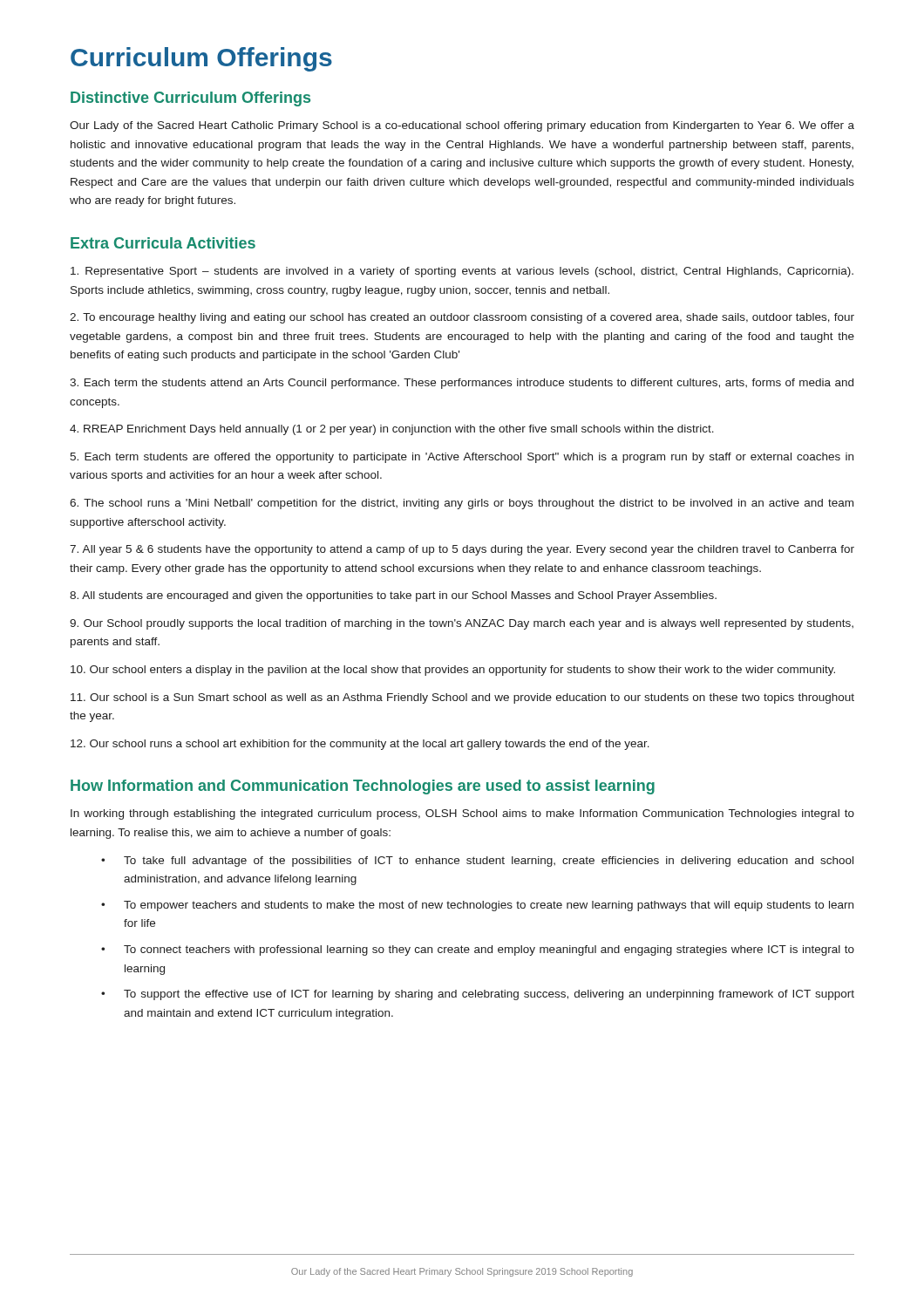Viewport: 924px width, 1308px height.
Task: Find the passage starting "All year 5 & 6 students have the"
Action: [462, 559]
